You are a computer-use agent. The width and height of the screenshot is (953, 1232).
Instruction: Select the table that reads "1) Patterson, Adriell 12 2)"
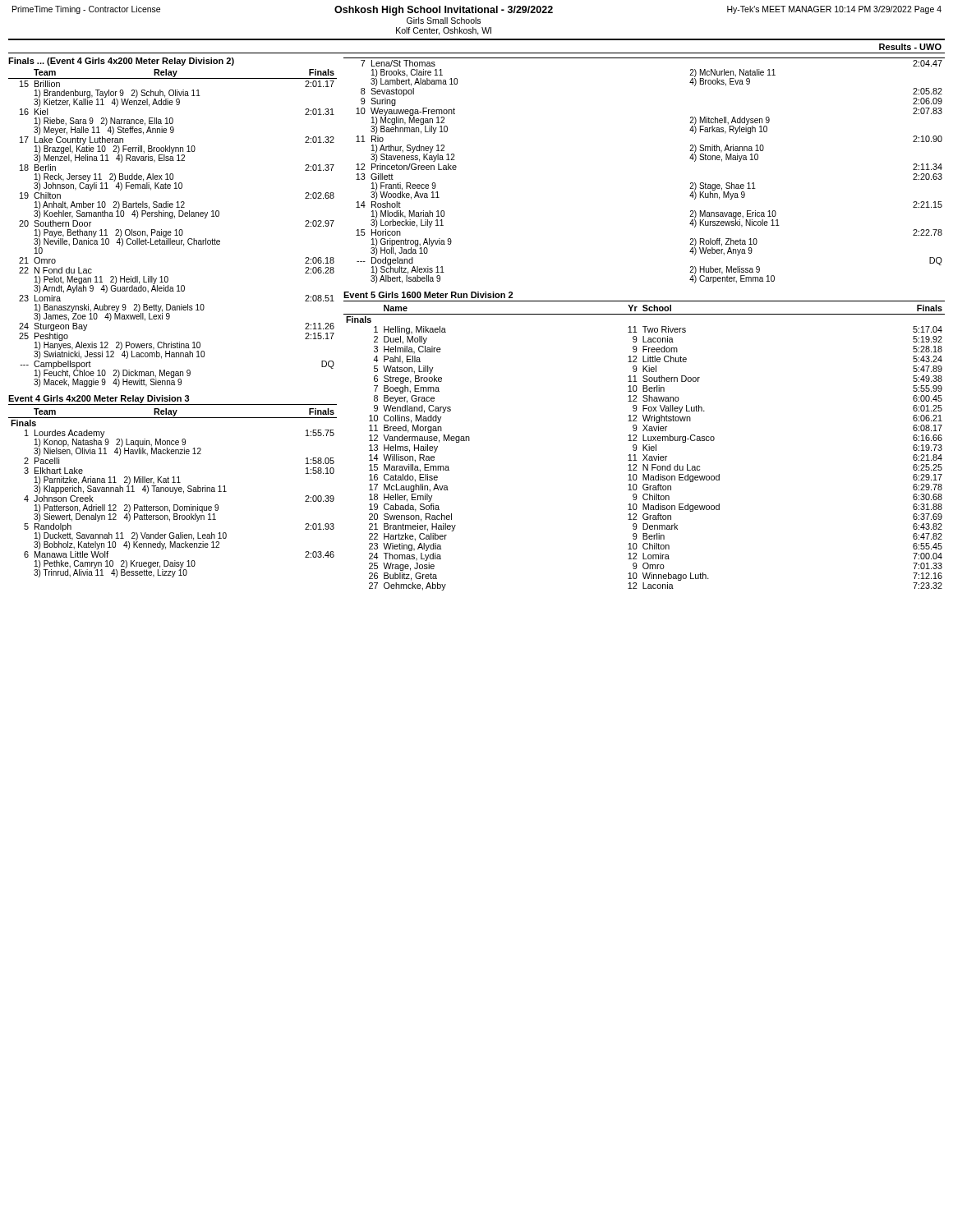point(172,492)
